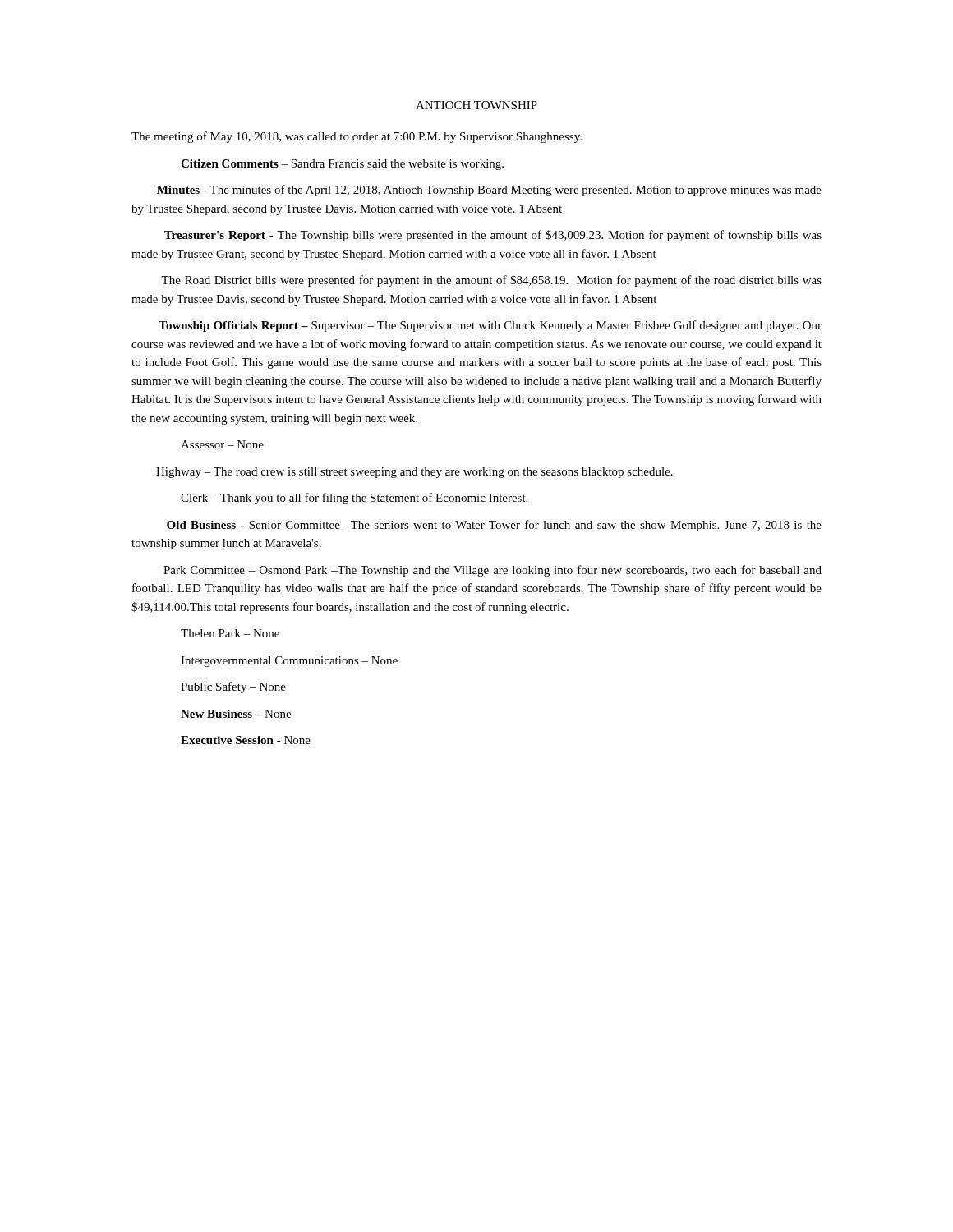The width and height of the screenshot is (953, 1232).
Task: Click on the text block containing "Old Business -"
Action: point(476,534)
